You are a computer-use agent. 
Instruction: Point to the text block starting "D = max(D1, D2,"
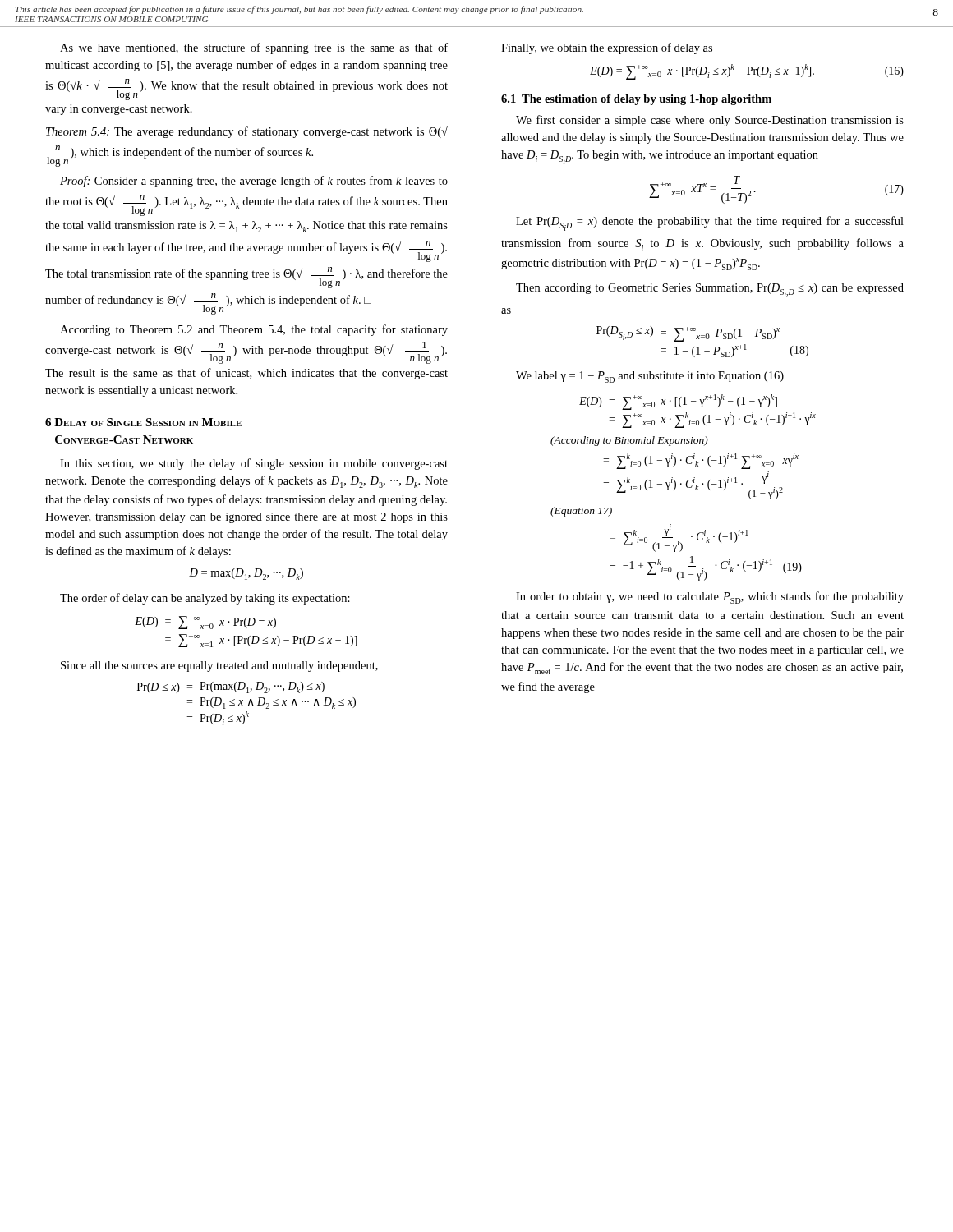246,574
